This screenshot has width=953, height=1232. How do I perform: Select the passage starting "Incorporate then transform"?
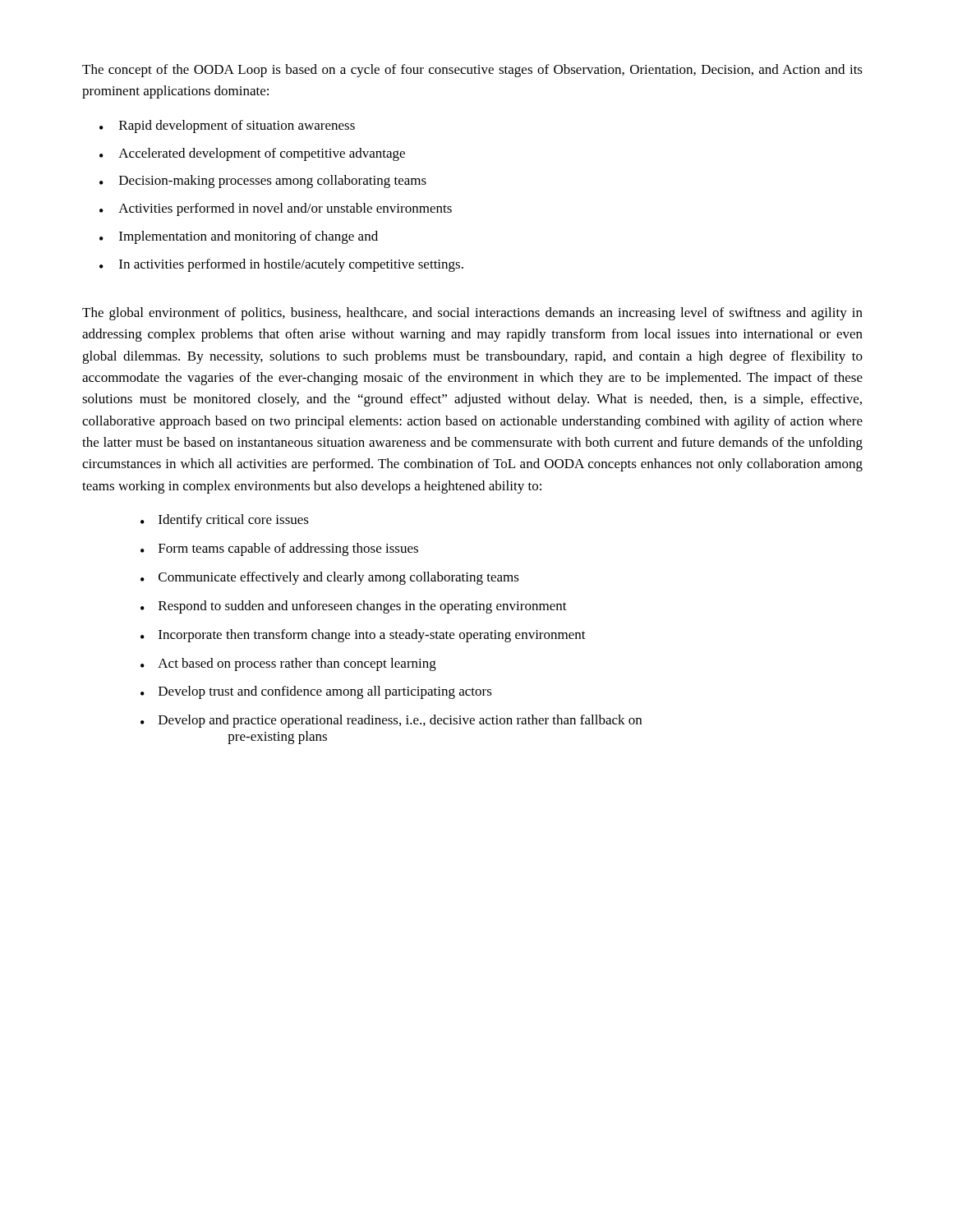tap(372, 634)
